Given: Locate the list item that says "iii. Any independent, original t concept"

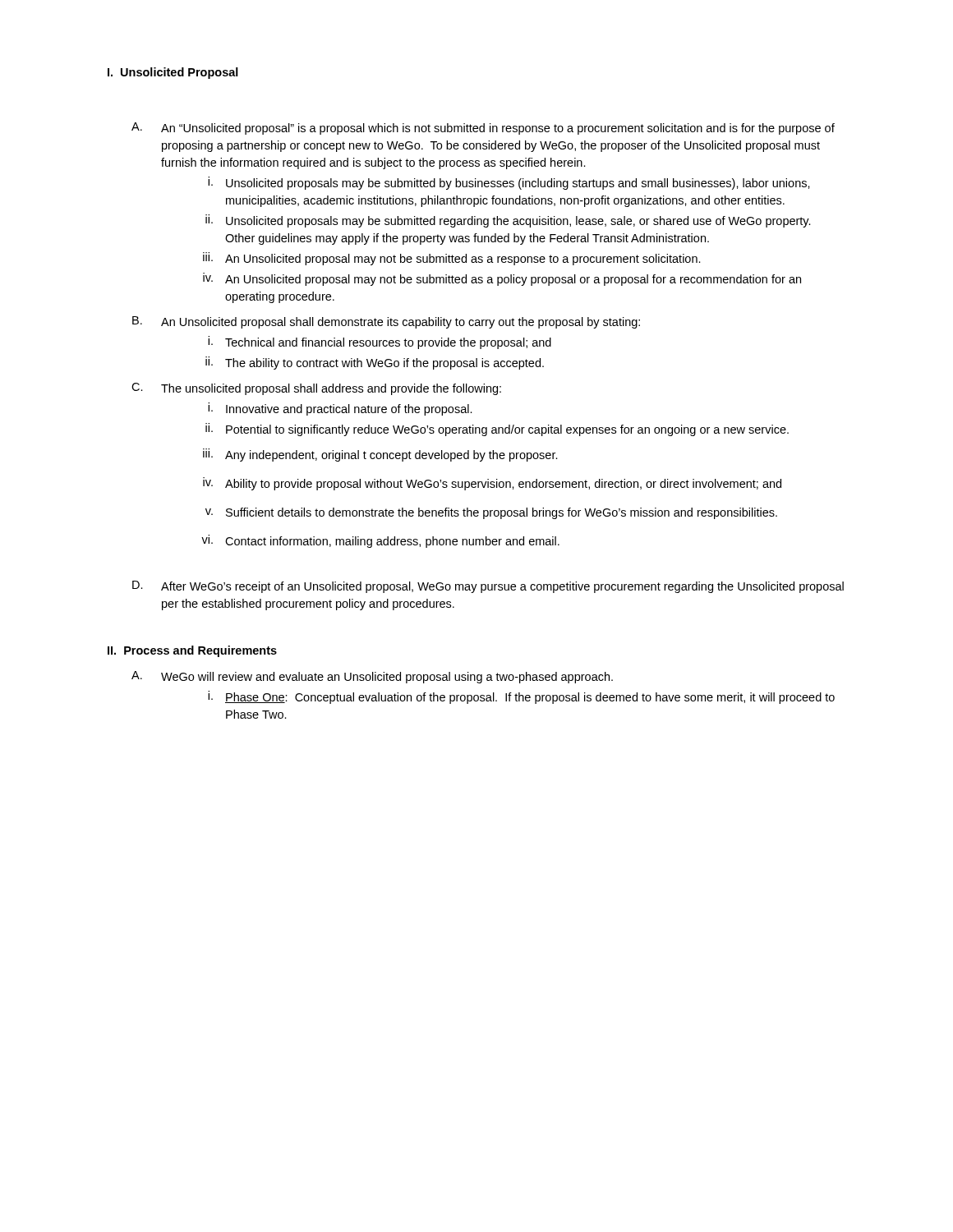Looking at the screenshot, I should click(509, 456).
